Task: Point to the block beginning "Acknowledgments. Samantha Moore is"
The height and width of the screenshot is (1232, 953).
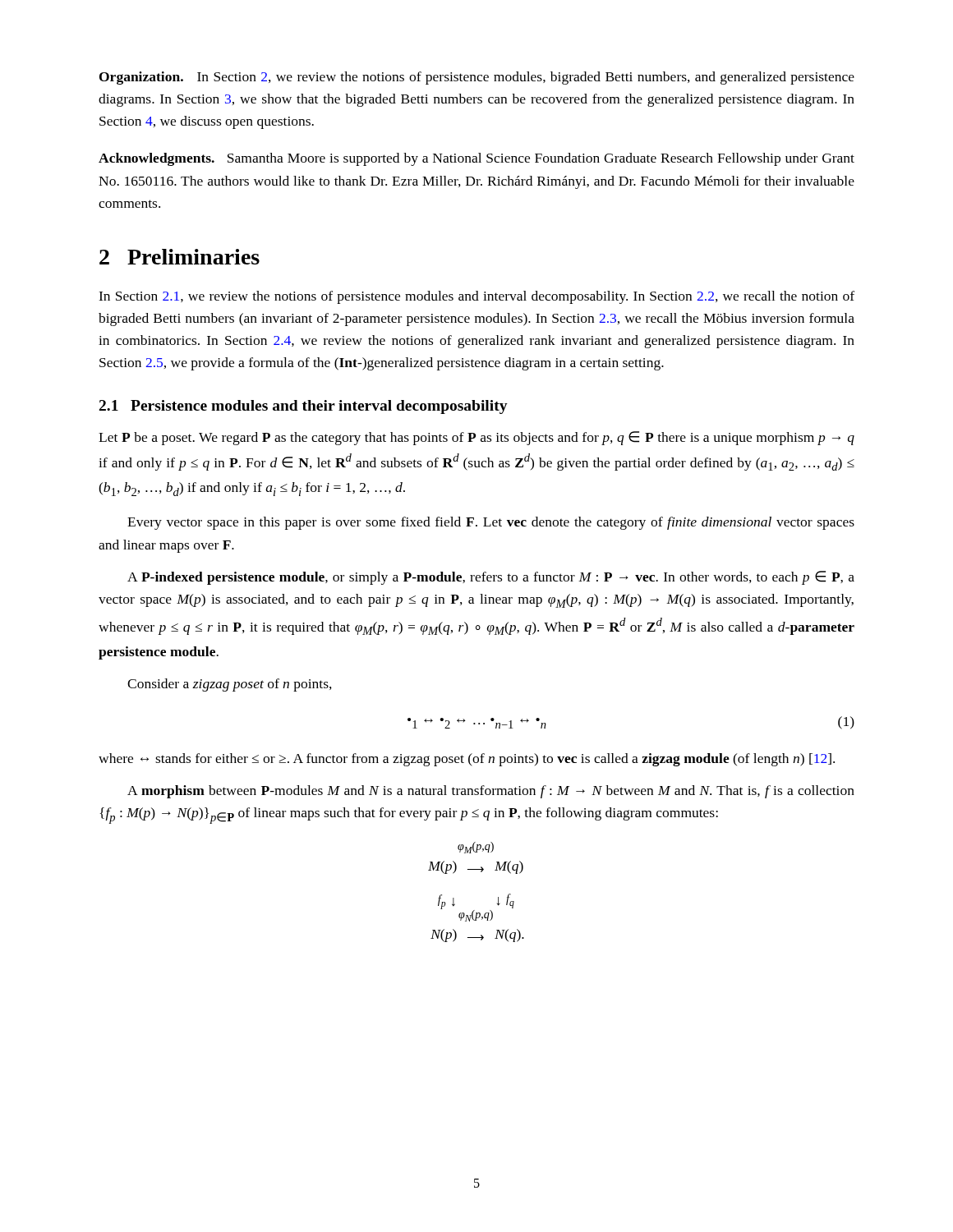Action: tap(476, 180)
